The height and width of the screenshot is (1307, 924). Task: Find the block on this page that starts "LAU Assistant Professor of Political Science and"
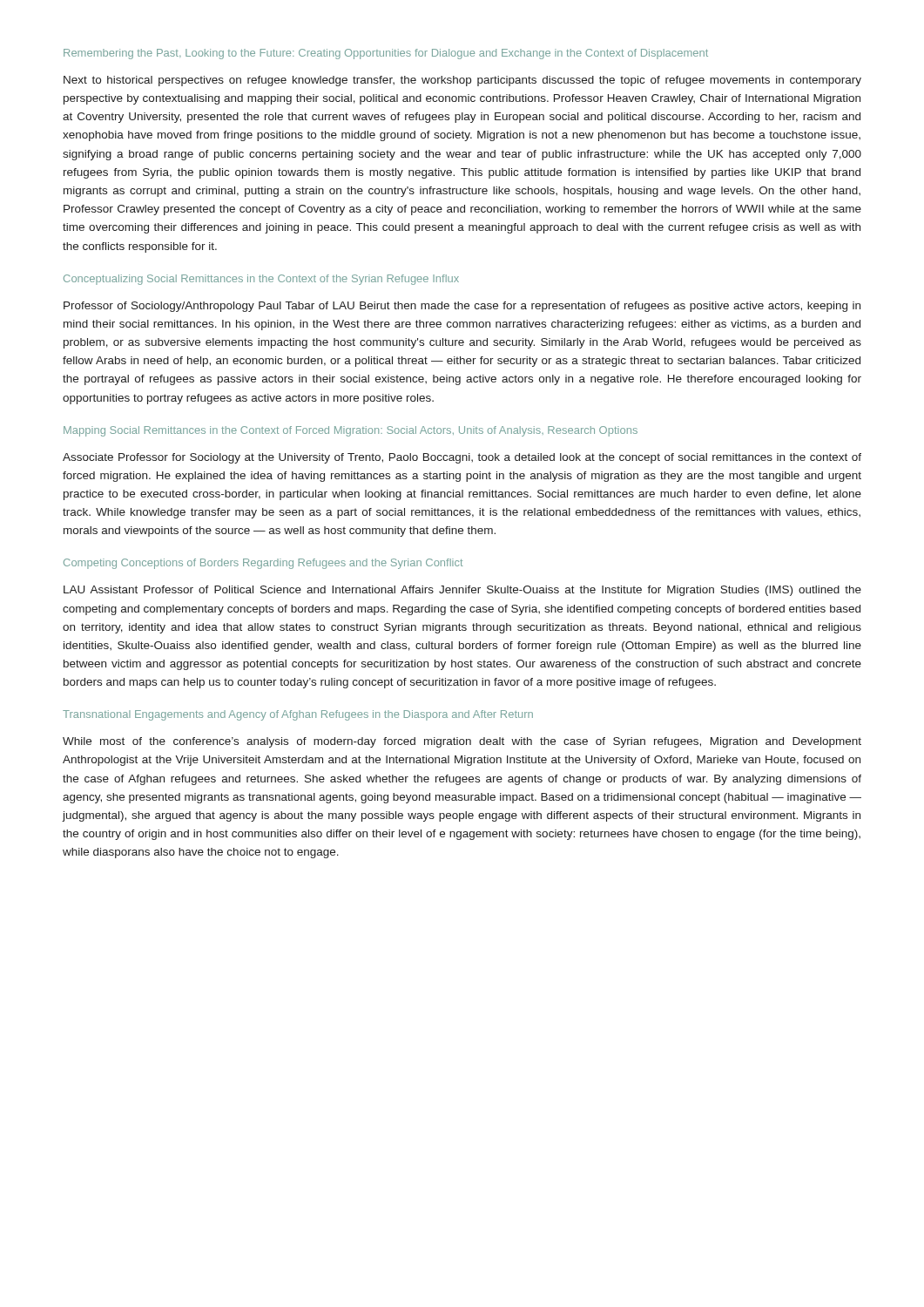point(462,636)
